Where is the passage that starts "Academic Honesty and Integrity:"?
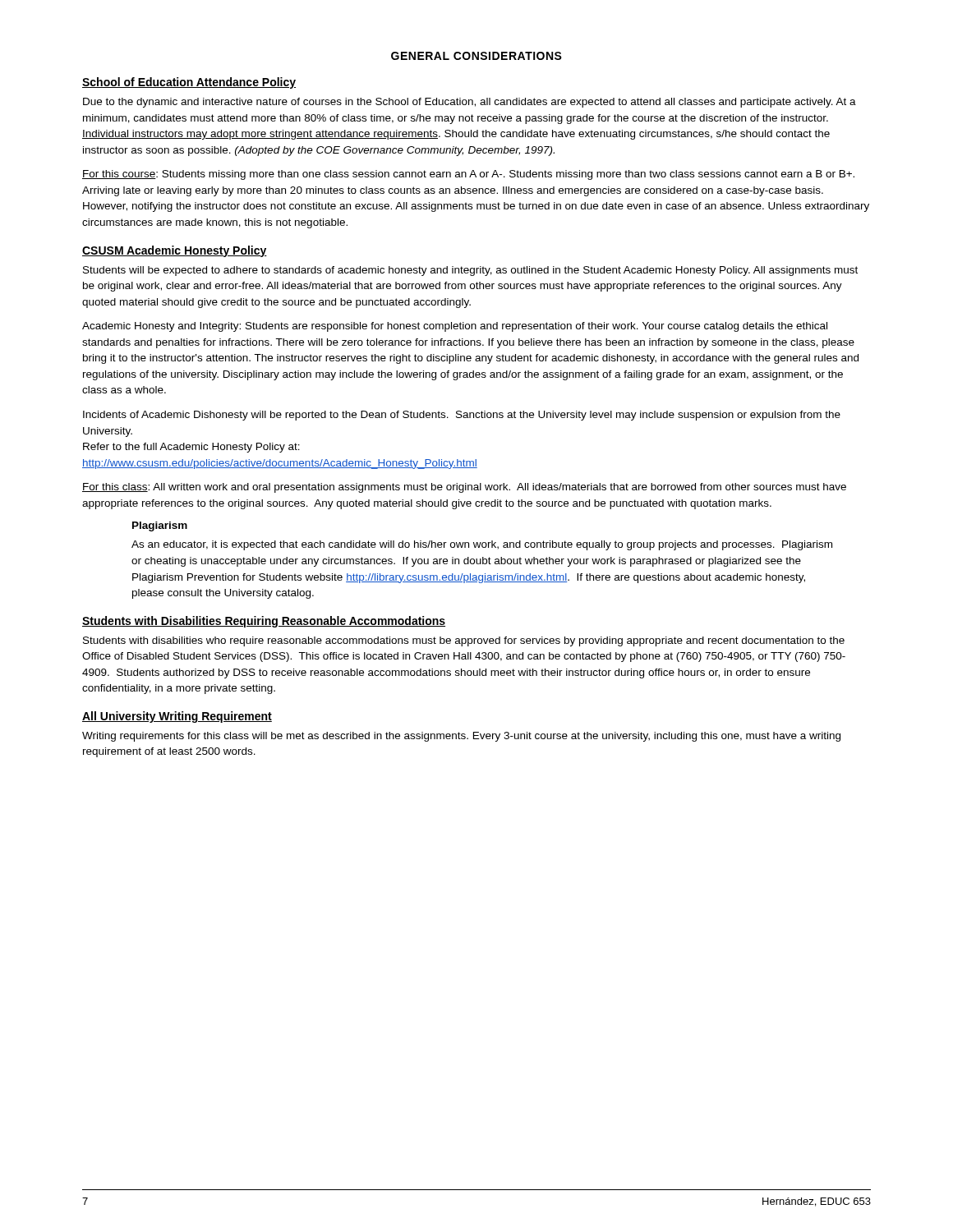This screenshot has width=953, height=1232. [x=471, y=358]
